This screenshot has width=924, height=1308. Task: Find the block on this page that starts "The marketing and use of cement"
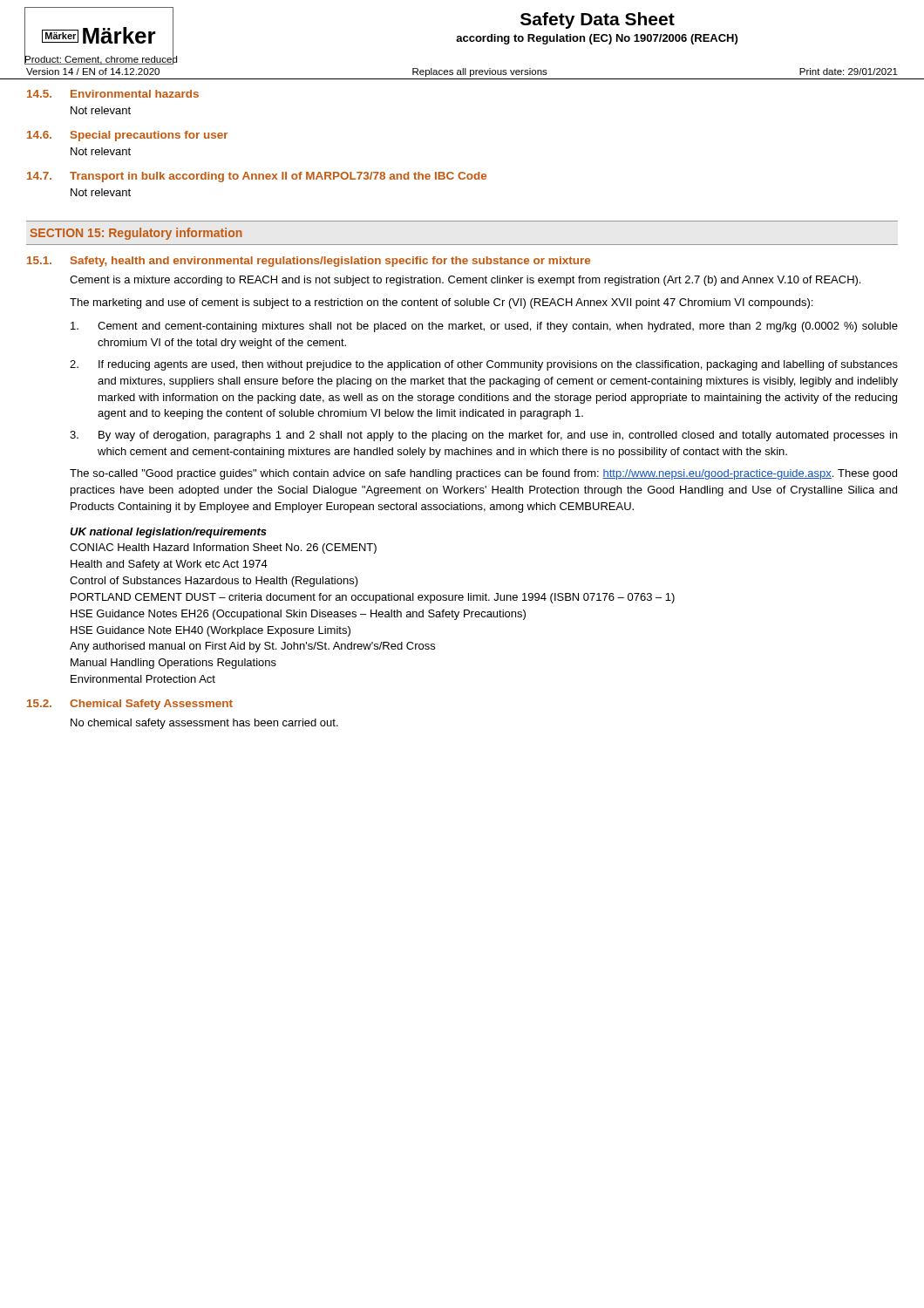442,302
